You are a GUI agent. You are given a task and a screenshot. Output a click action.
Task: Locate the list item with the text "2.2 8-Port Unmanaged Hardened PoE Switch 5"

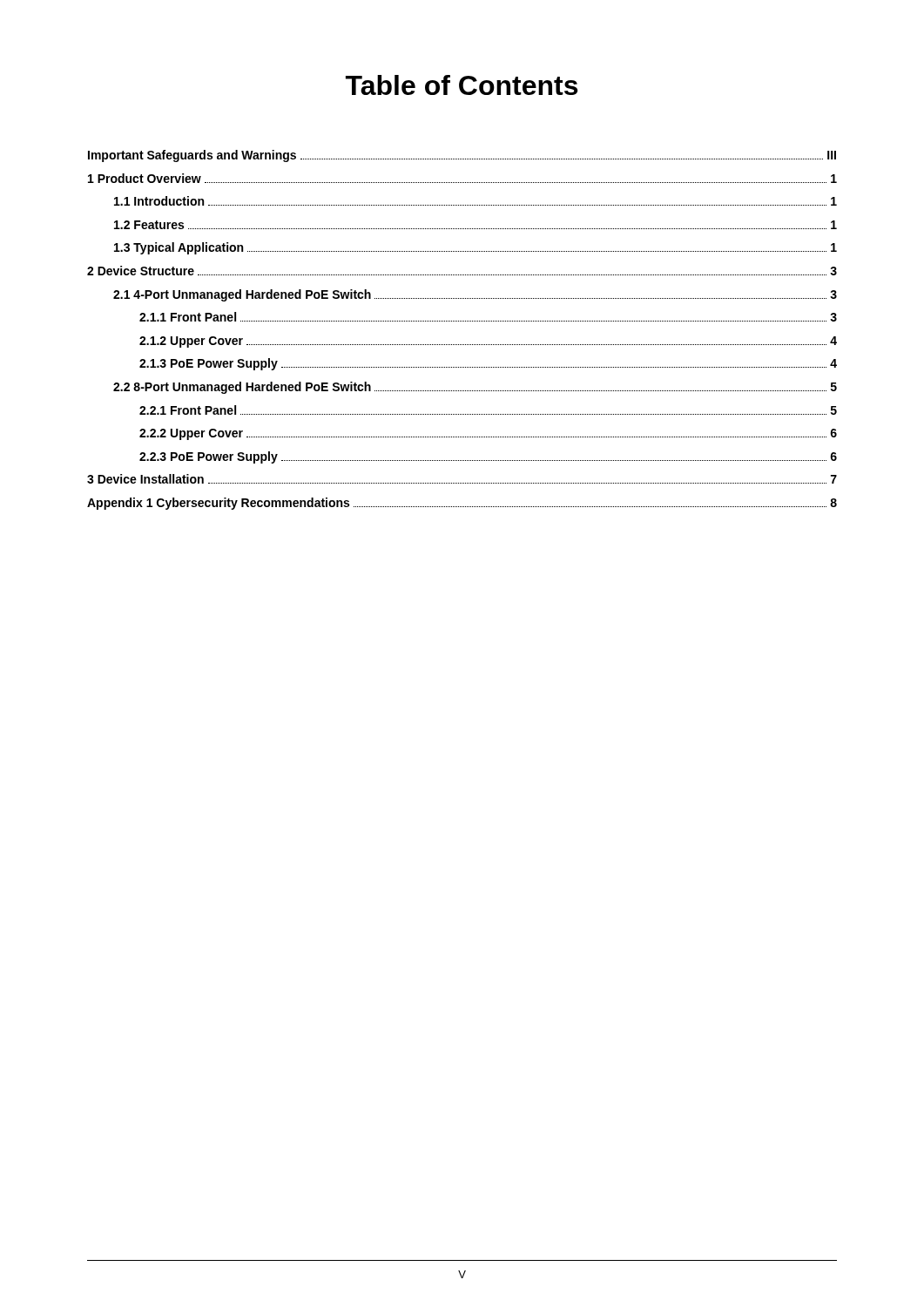[475, 387]
